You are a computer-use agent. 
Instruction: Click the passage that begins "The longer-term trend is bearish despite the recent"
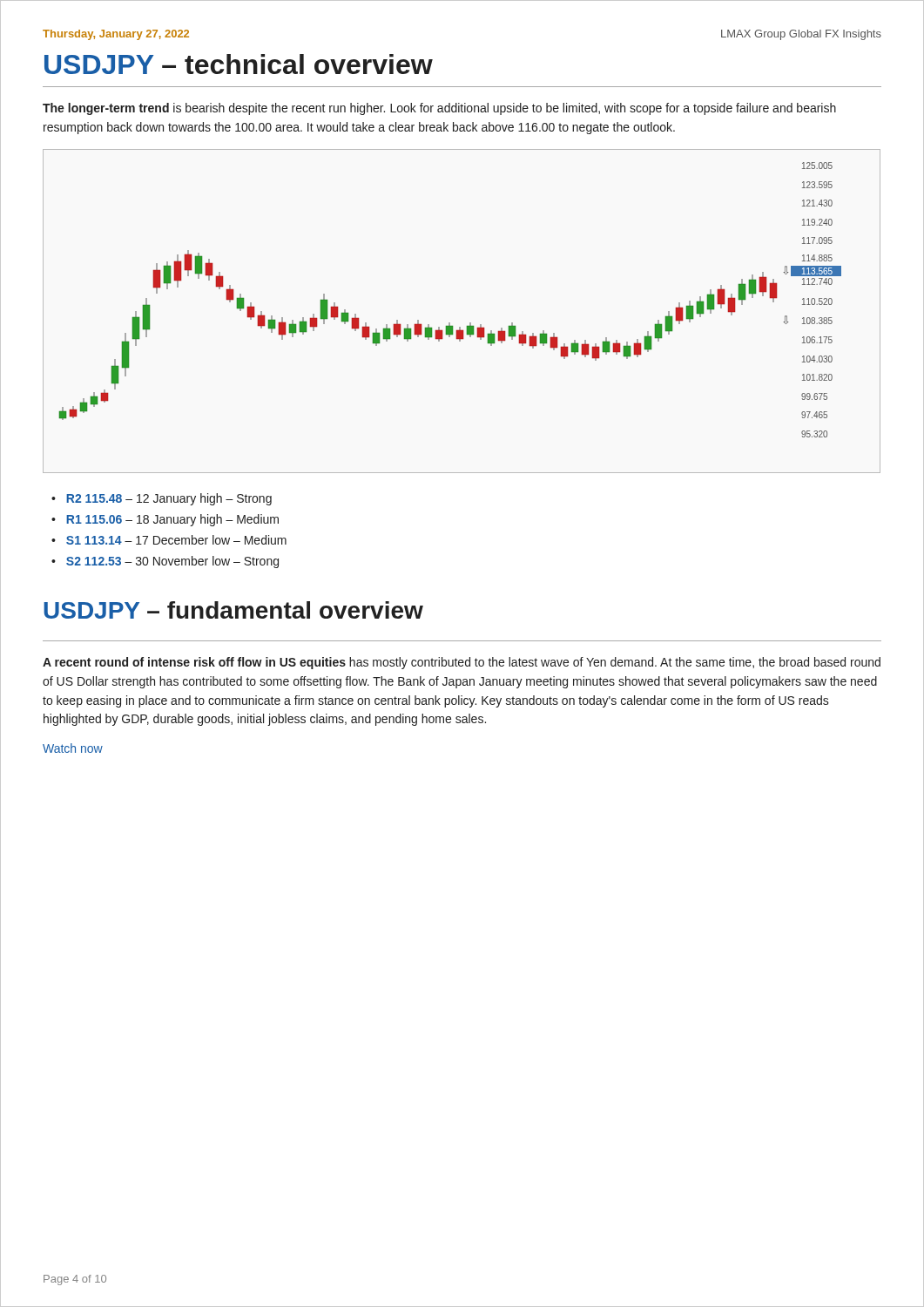(440, 117)
